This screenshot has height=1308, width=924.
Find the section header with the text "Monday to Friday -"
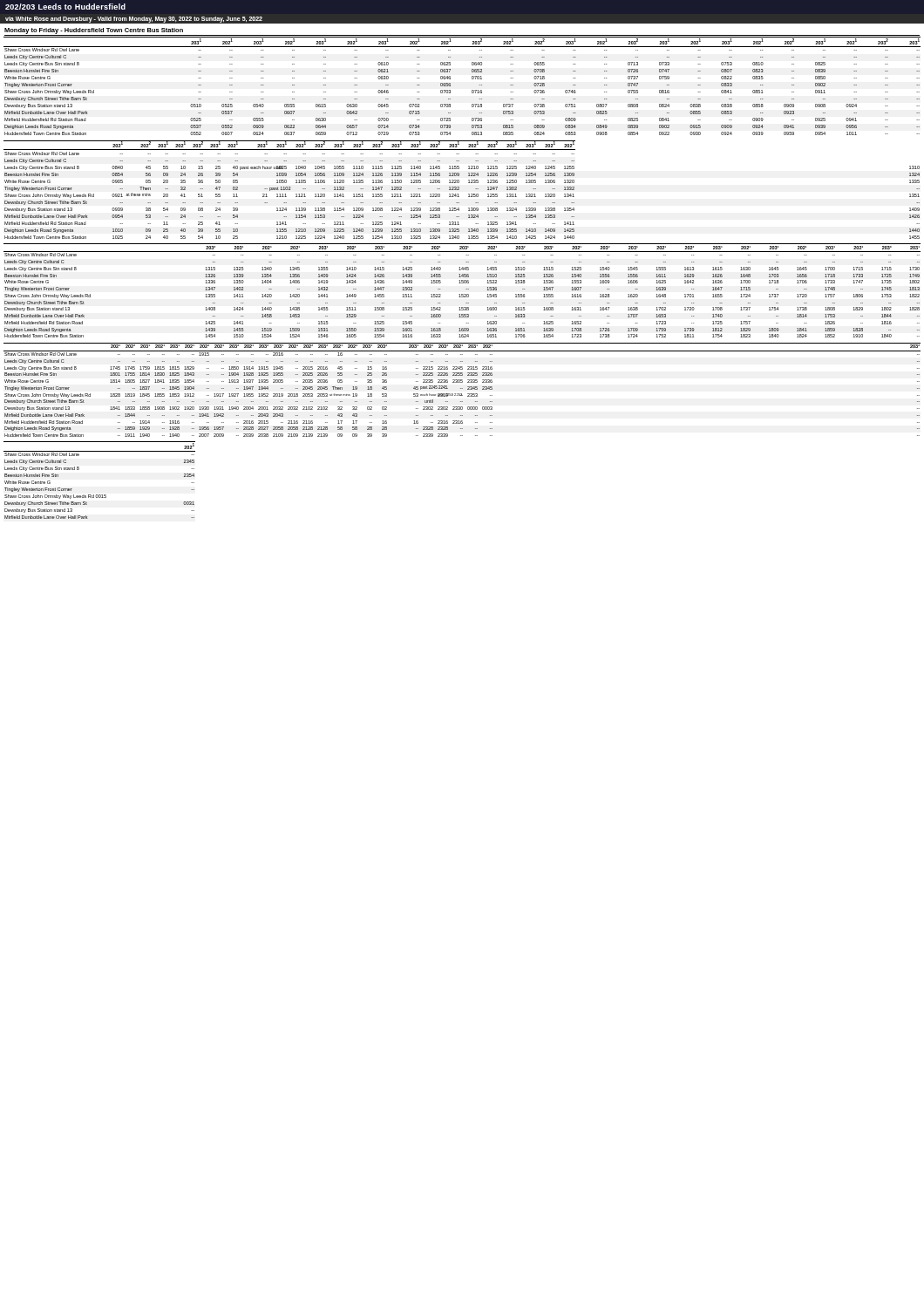coord(94,30)
